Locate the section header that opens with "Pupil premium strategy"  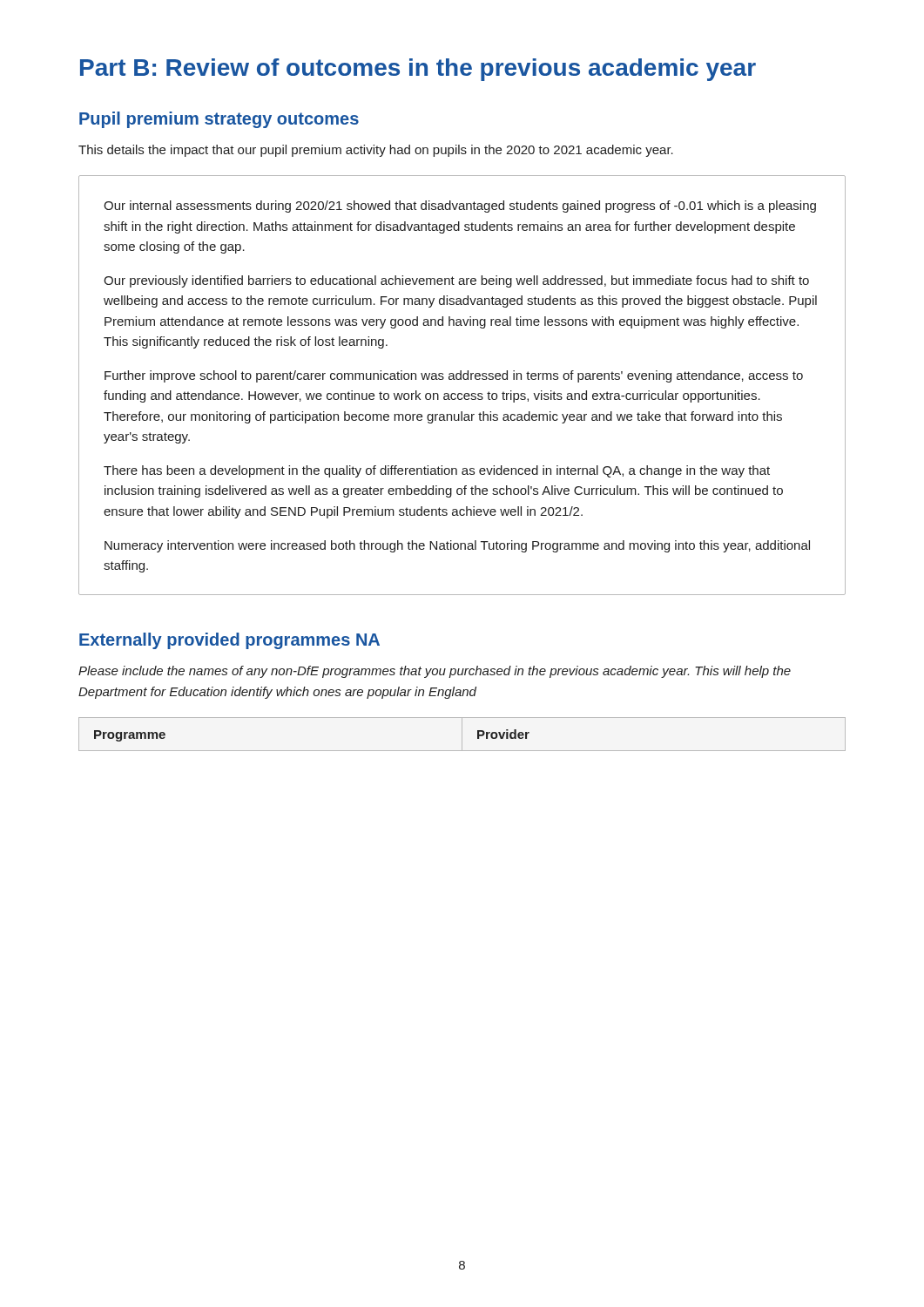[x=219, y=119]
